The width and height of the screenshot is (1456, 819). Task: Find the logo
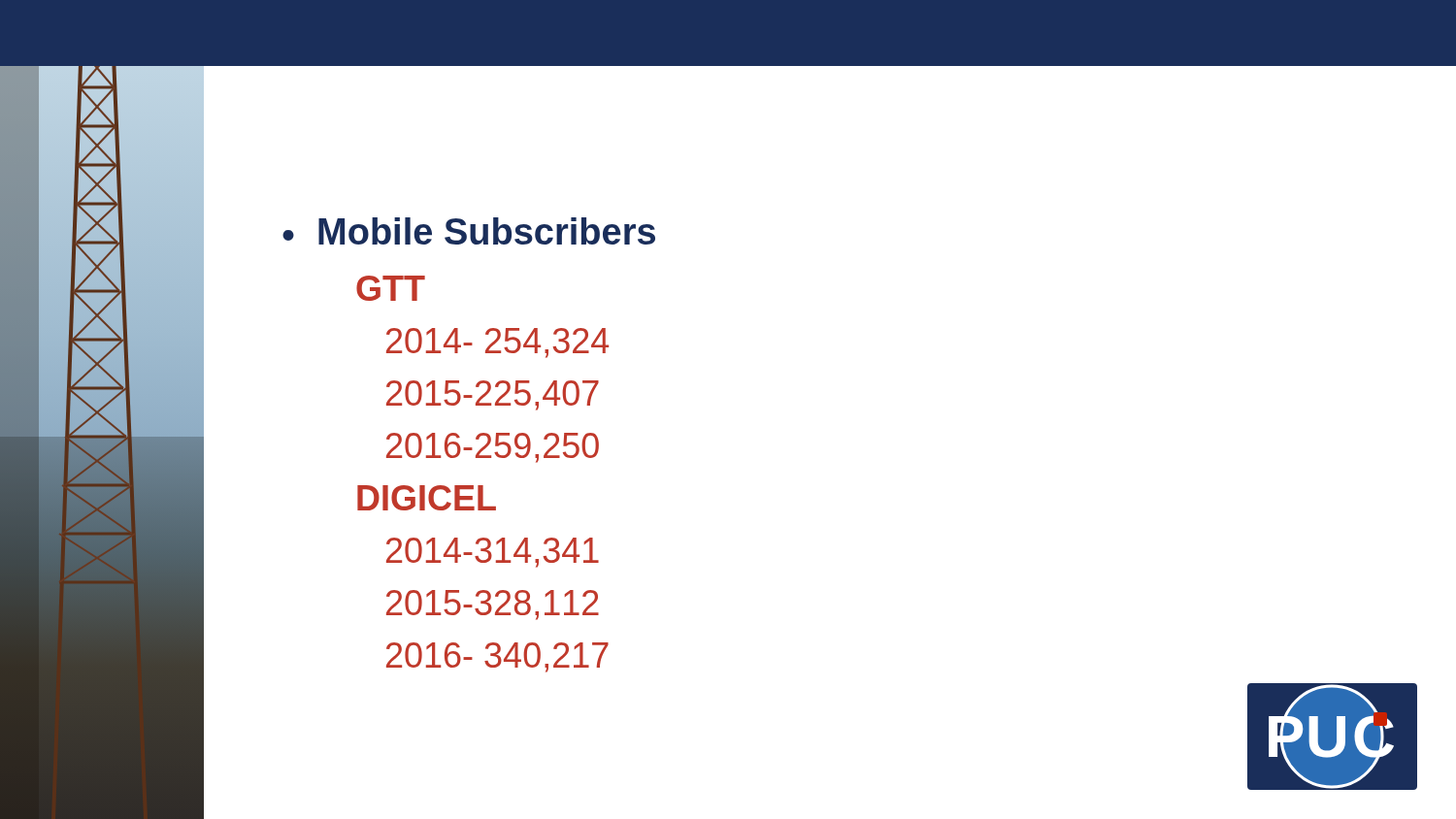click(1332, 737)
